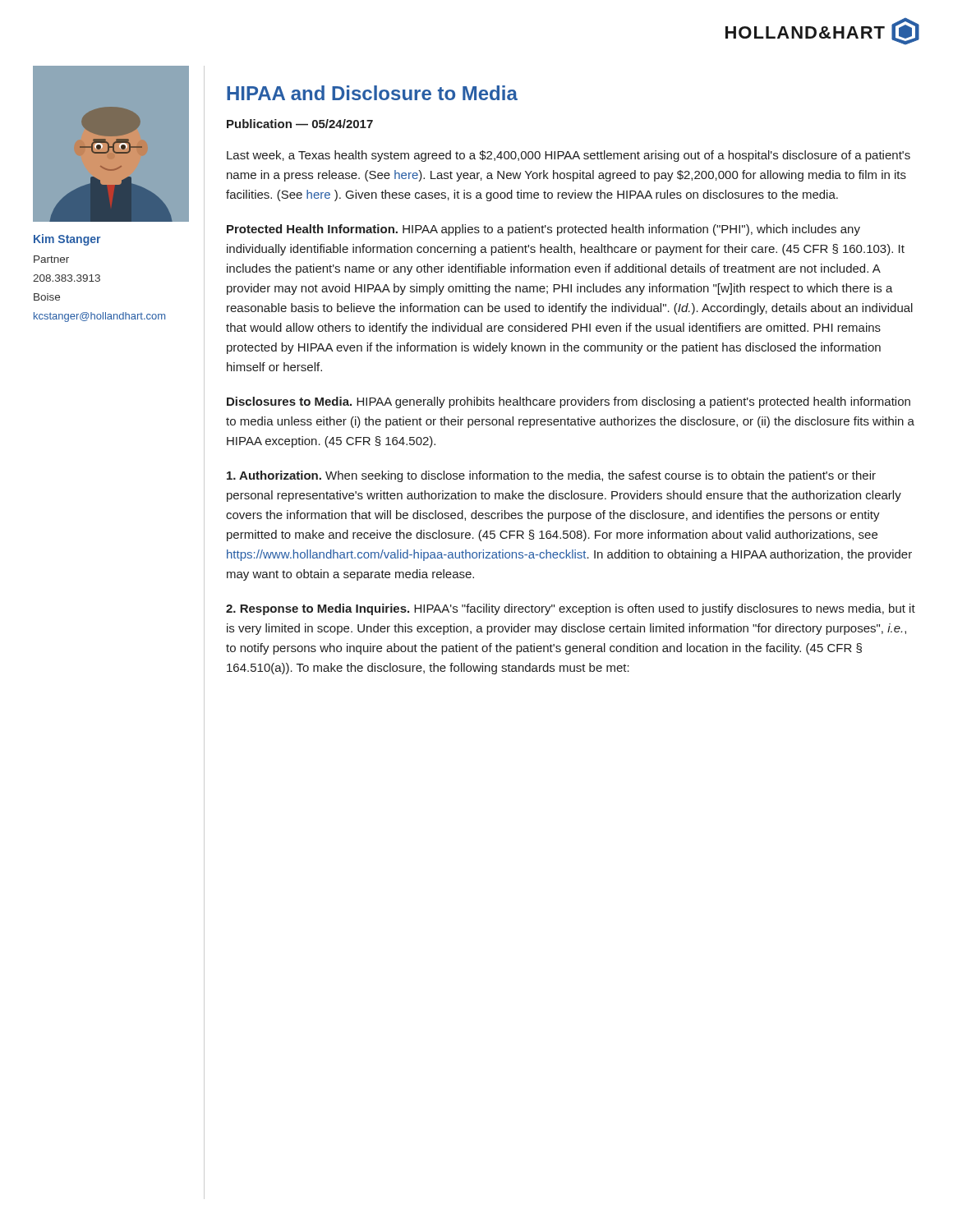Locate the text starting "Last week, a Texas health"
Viewport: 953px width, 1232px height.
(x=568, y=175)
